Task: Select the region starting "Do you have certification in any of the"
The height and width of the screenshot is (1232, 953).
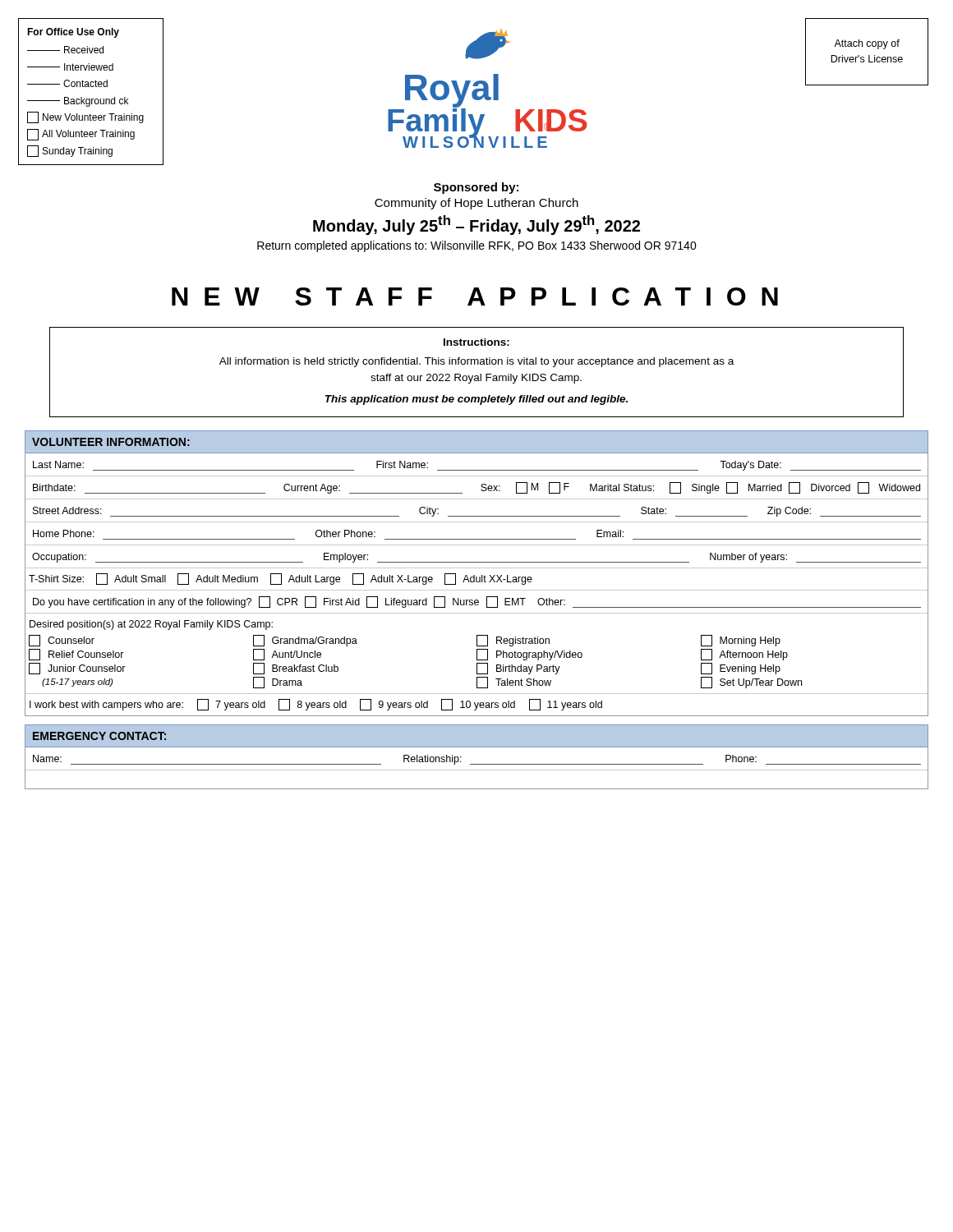Action: tap(476, 602)
